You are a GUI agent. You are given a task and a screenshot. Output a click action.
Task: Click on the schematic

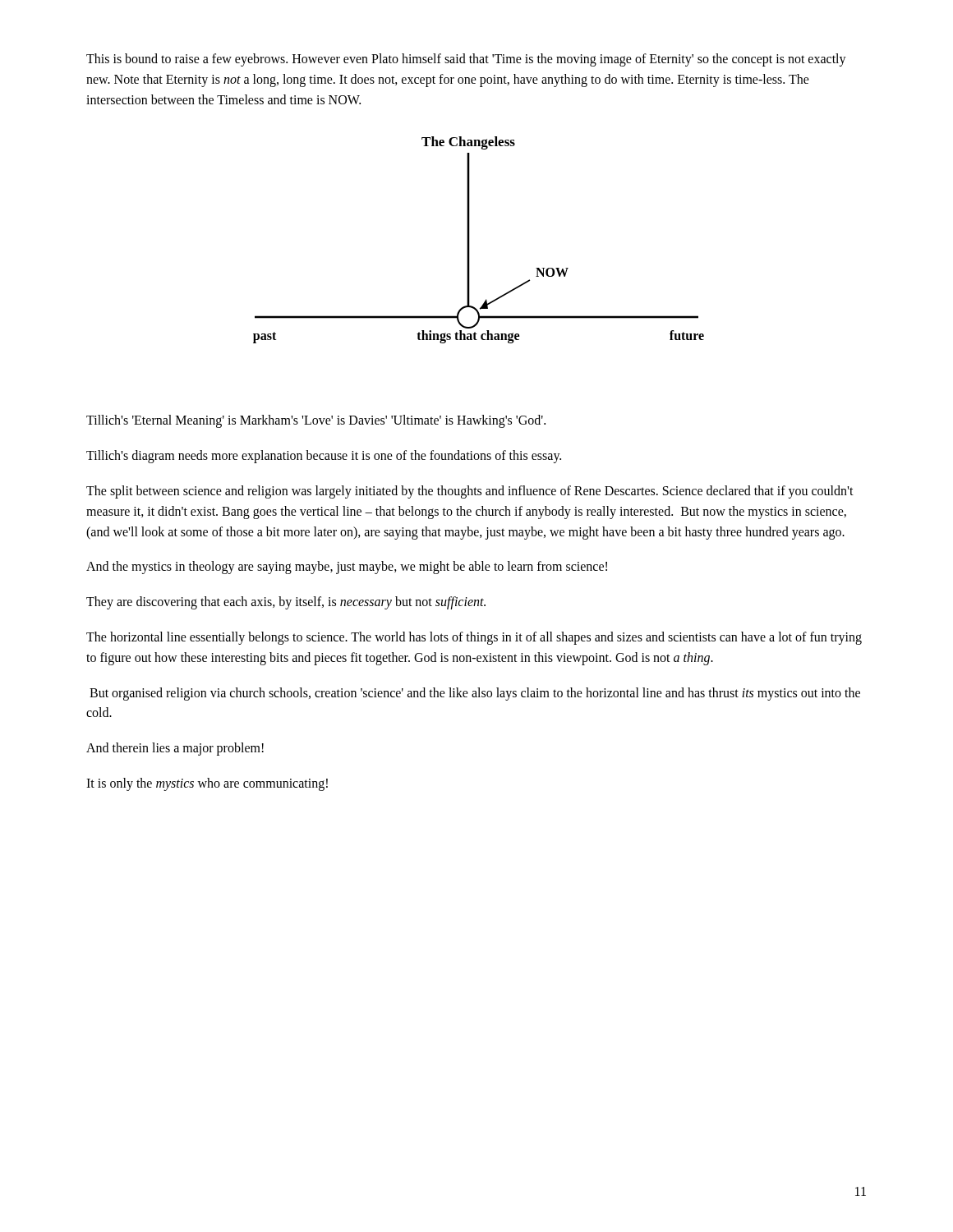(x=476, y=257)
